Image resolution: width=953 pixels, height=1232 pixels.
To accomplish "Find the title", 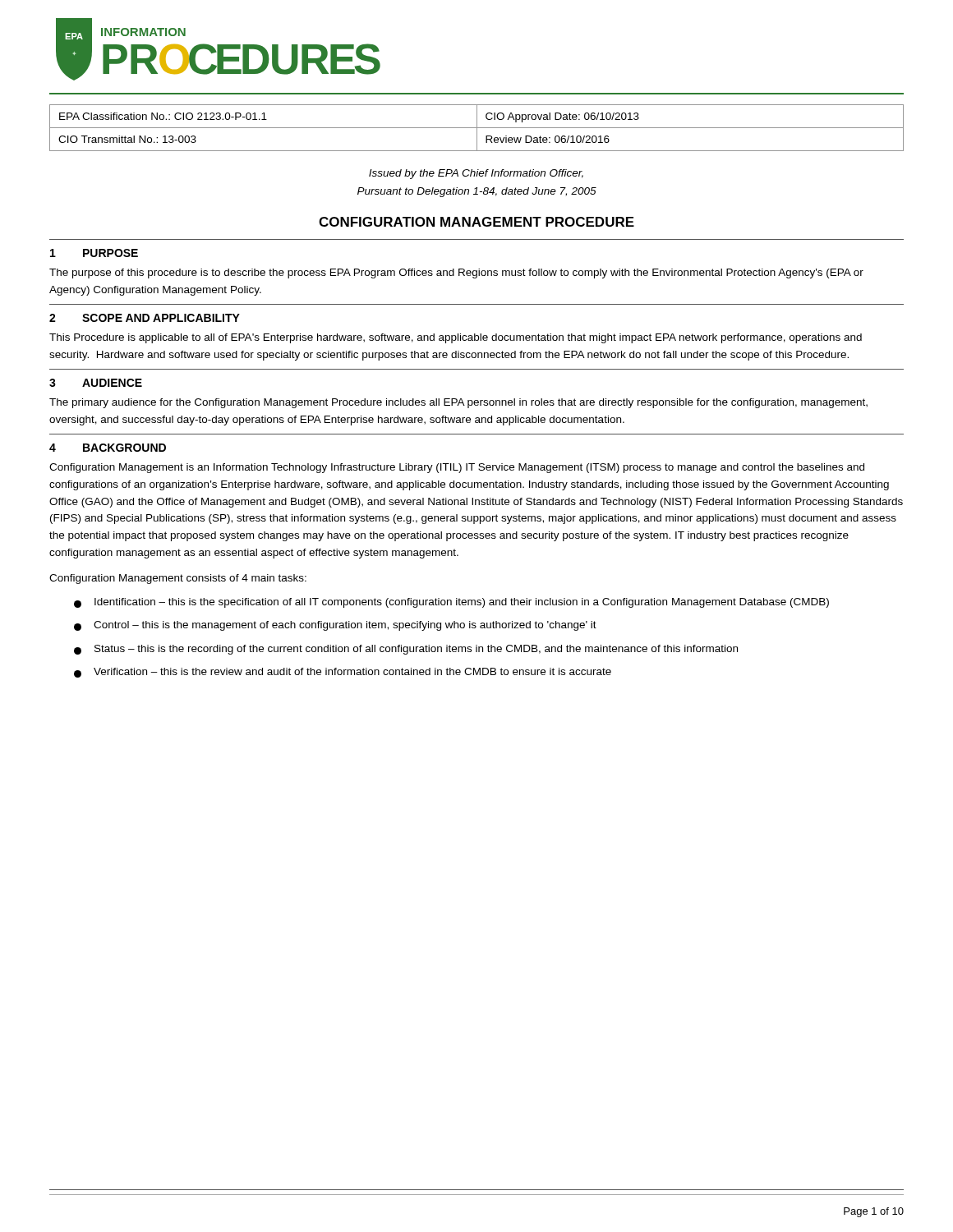I will [x=476, y=222].
